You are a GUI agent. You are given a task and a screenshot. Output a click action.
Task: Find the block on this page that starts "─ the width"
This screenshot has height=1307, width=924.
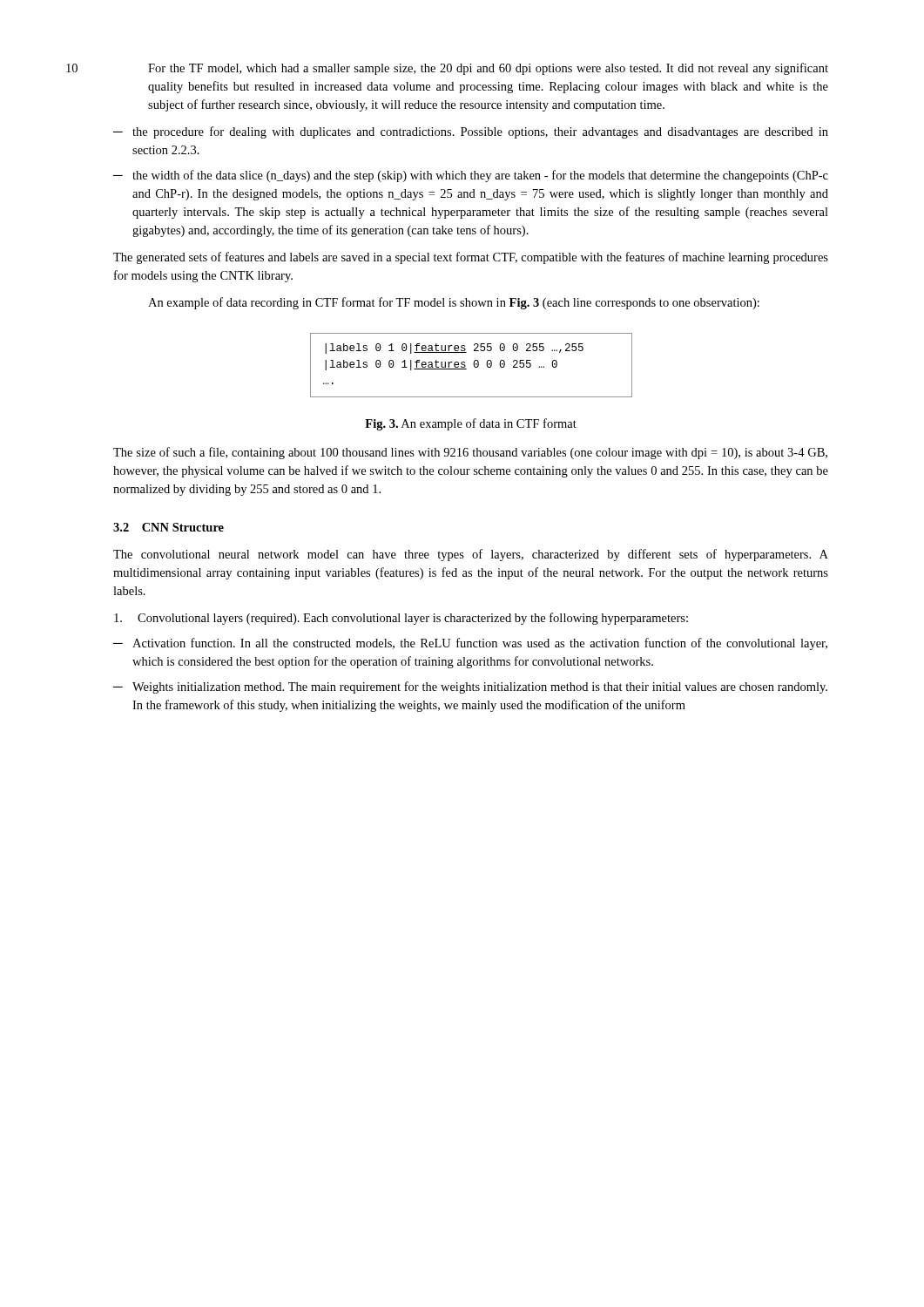point(471,203)
